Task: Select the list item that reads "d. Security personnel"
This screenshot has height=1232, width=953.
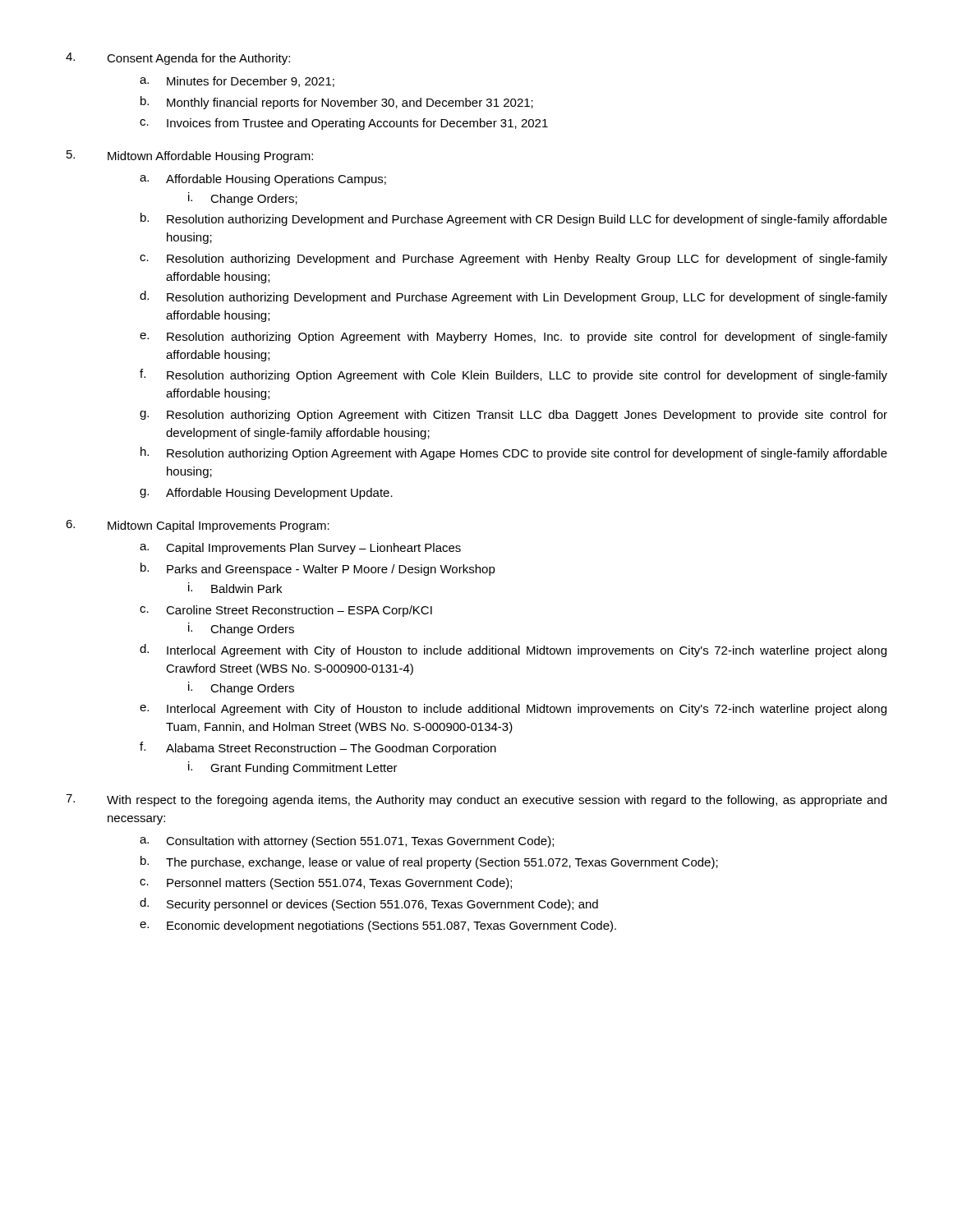Action: coord(513,904)
